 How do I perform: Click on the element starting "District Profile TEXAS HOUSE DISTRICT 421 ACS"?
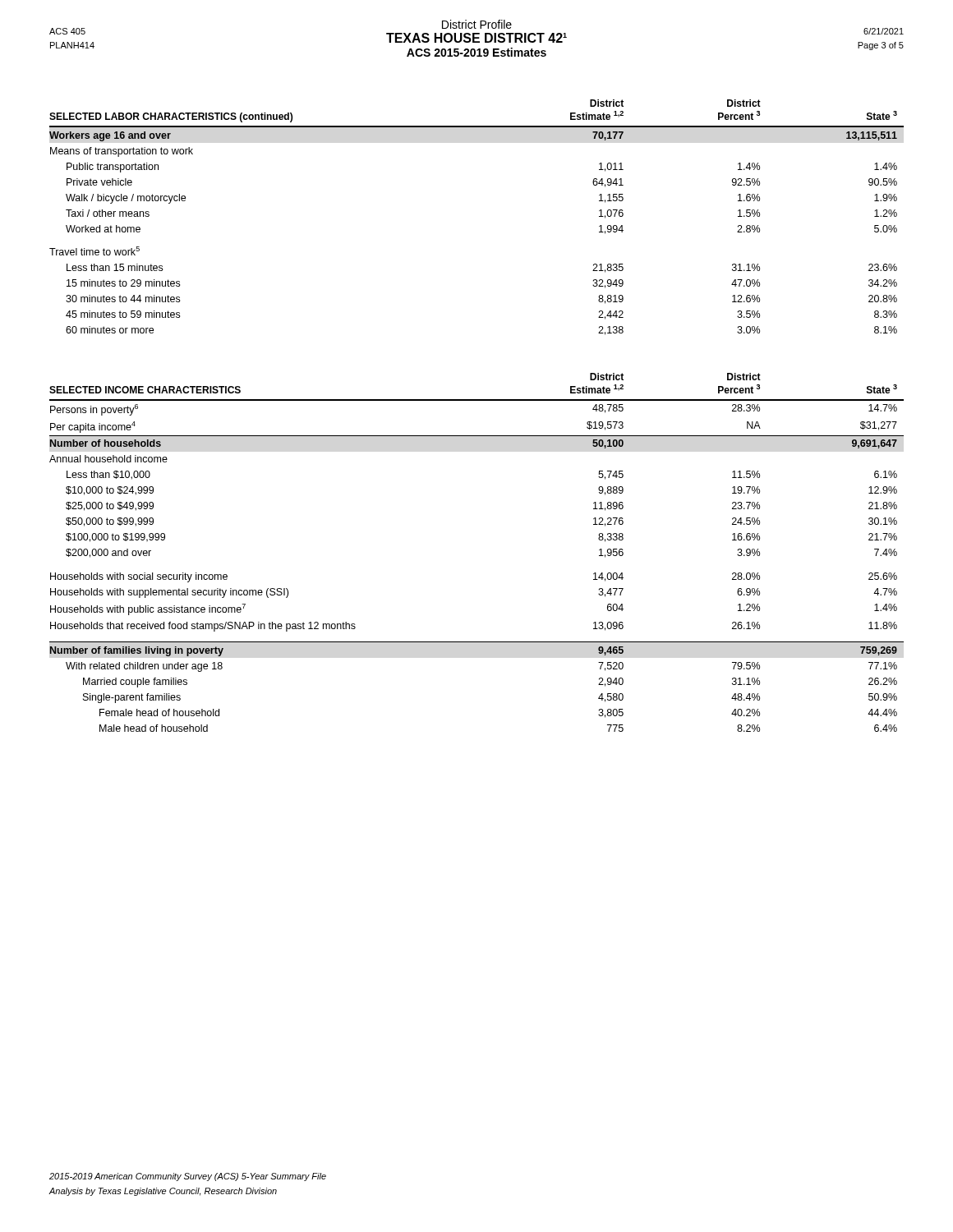[476, 39]
